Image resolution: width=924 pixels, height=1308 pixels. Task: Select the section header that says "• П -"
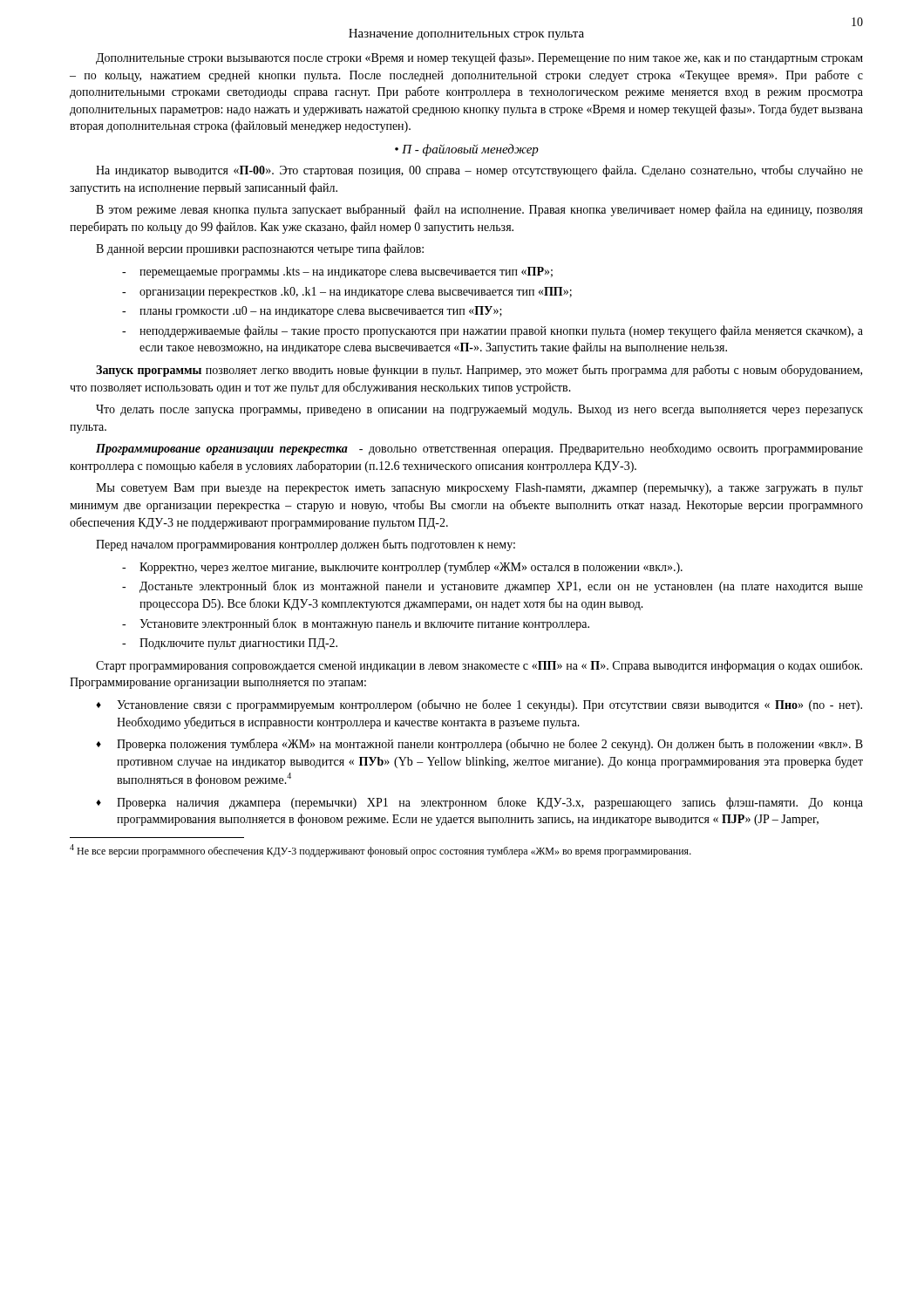coord(466,149)
